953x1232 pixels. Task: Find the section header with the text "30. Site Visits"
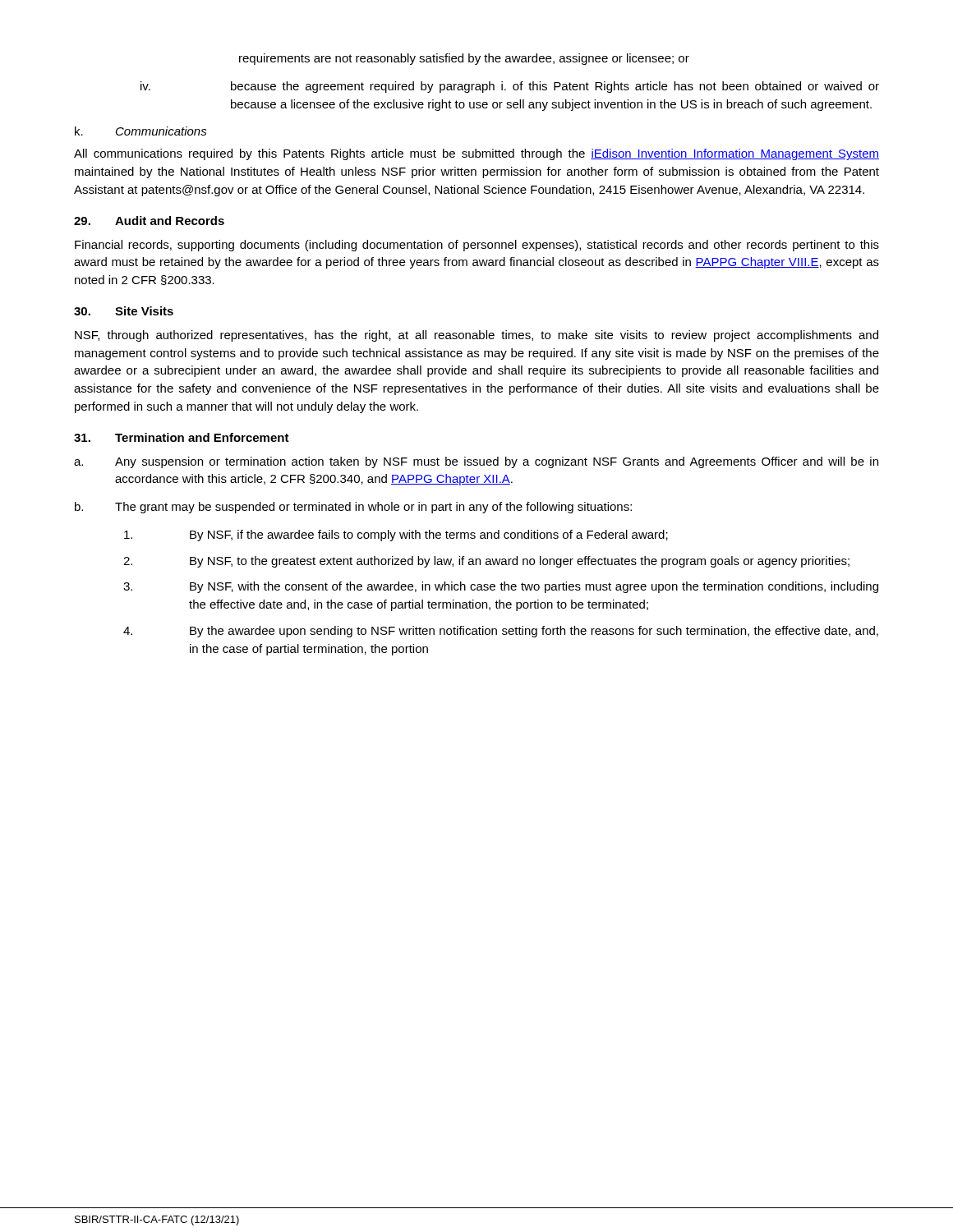pos(124,311)
